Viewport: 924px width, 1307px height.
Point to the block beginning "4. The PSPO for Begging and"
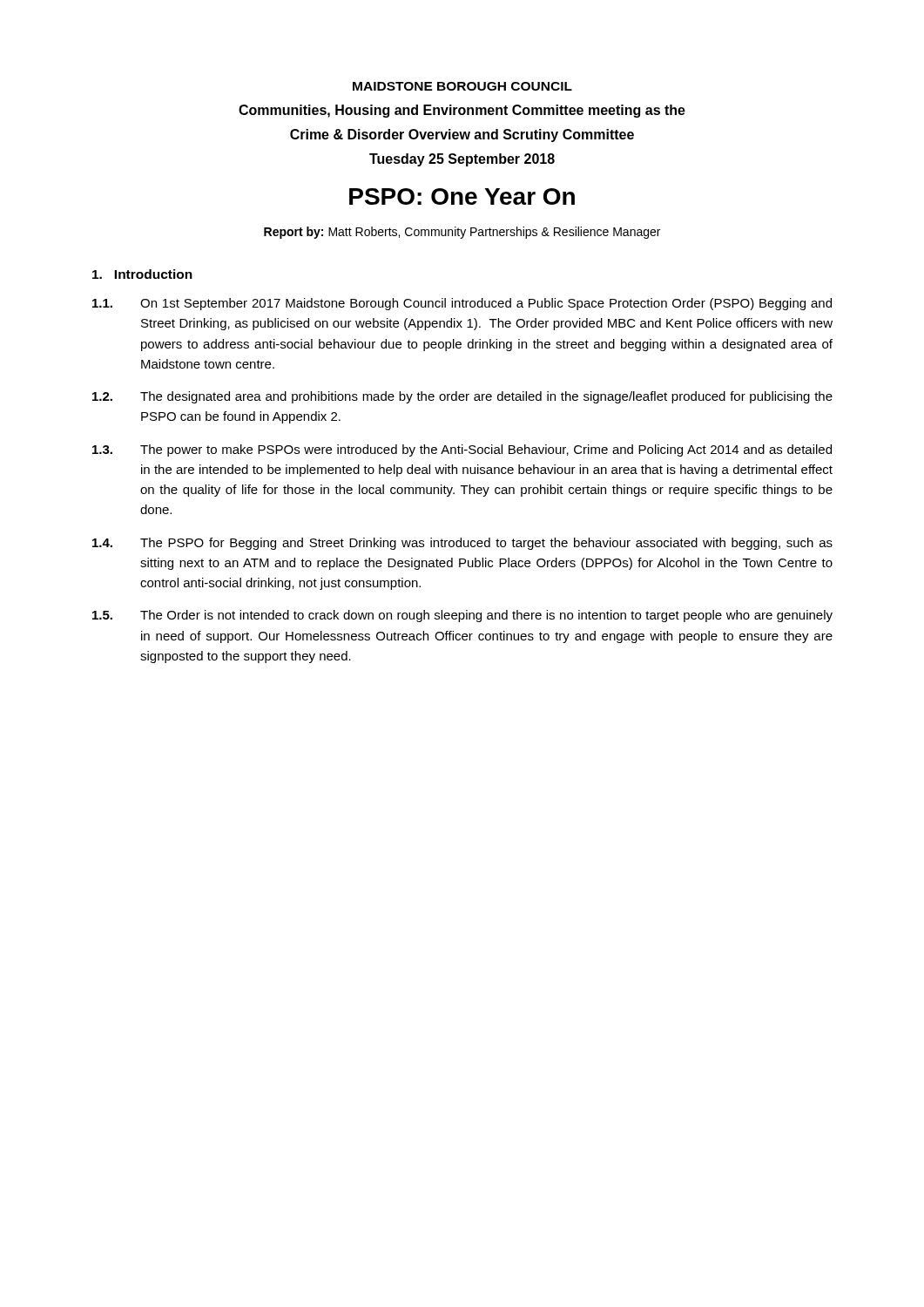pos(462,562)
